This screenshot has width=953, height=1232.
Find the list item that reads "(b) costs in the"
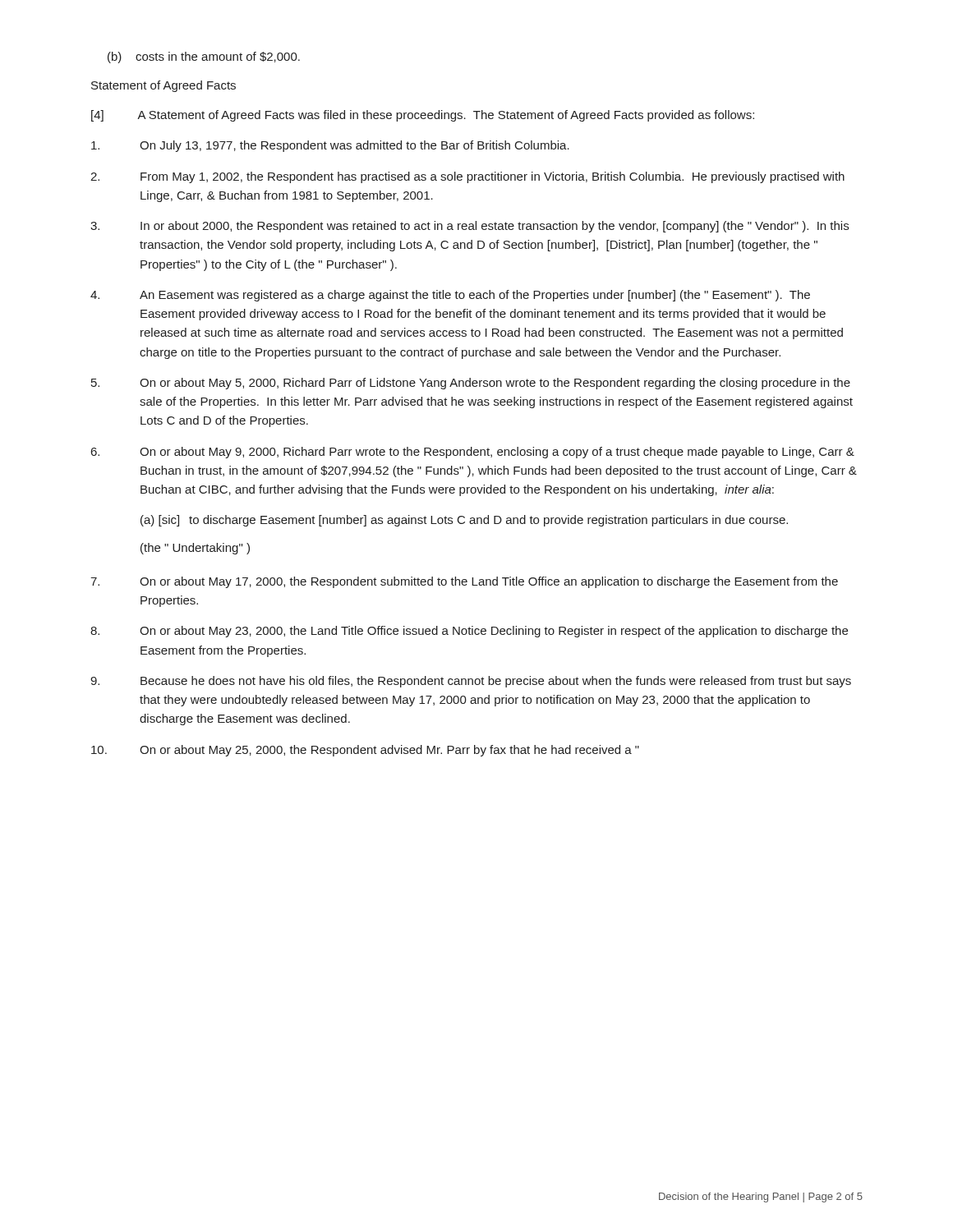click(x=204, y=56)
